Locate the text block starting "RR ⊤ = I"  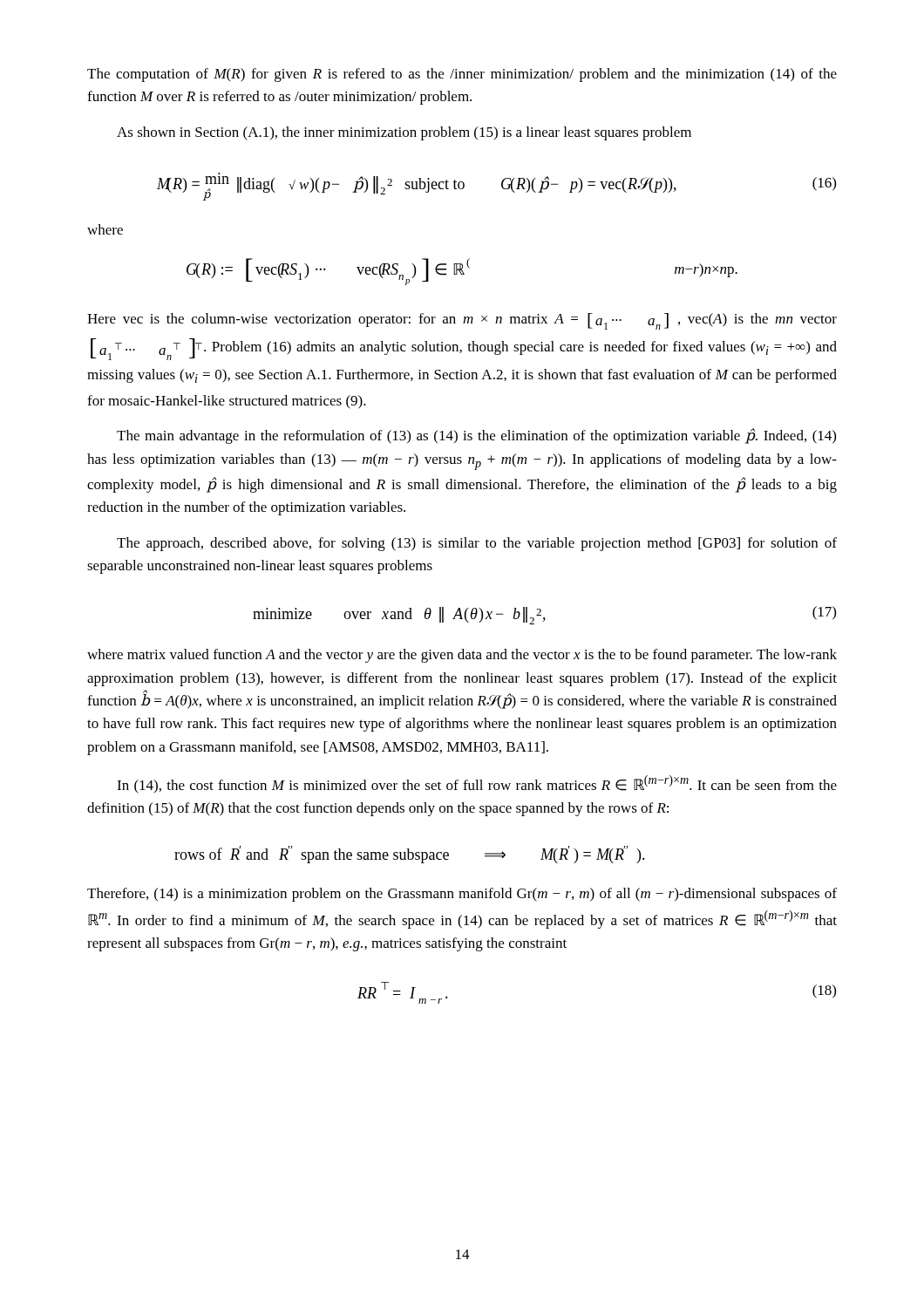tap(413, 993)
